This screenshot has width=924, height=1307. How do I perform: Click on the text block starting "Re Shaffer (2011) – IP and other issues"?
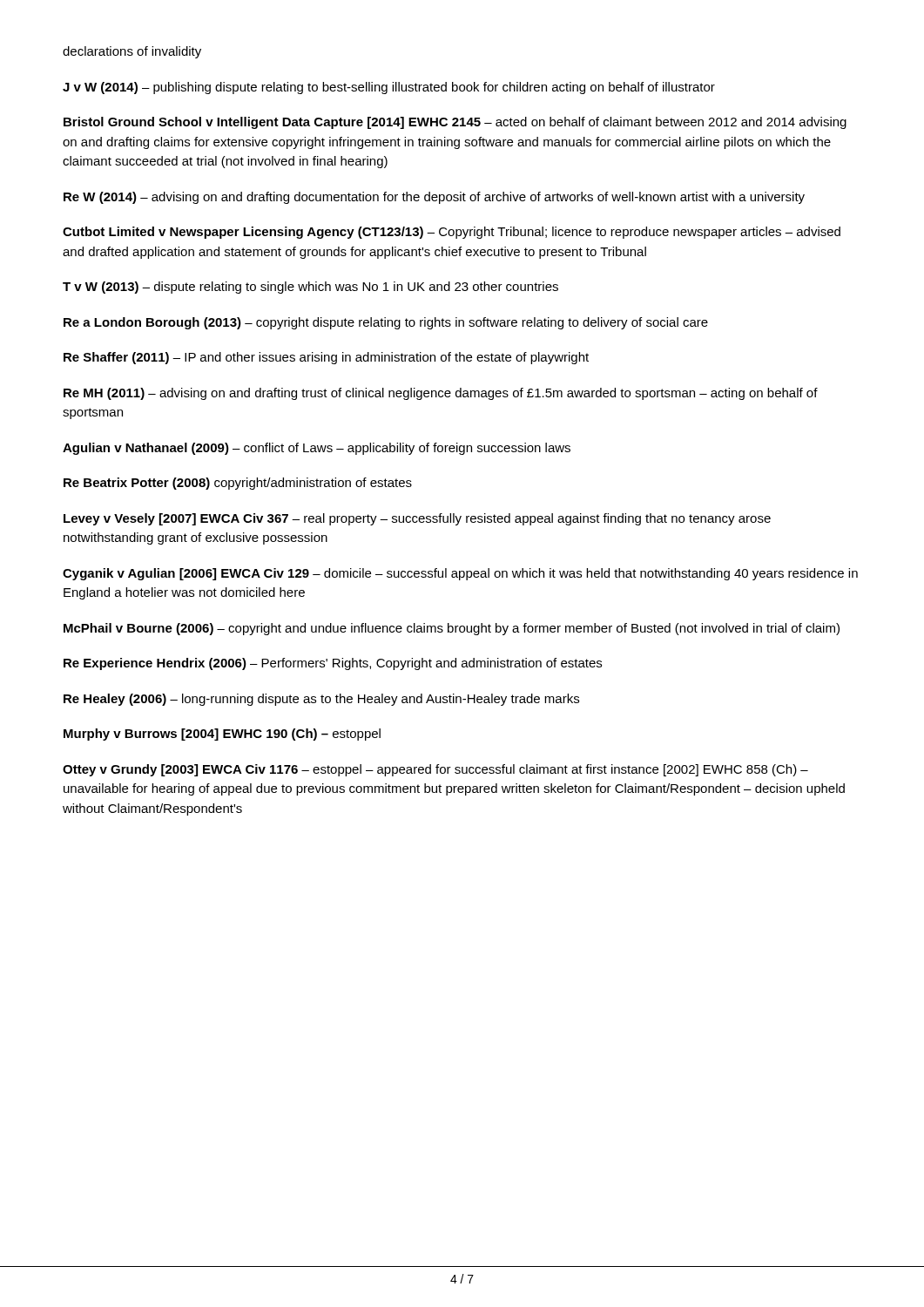(x=326, y=357)
